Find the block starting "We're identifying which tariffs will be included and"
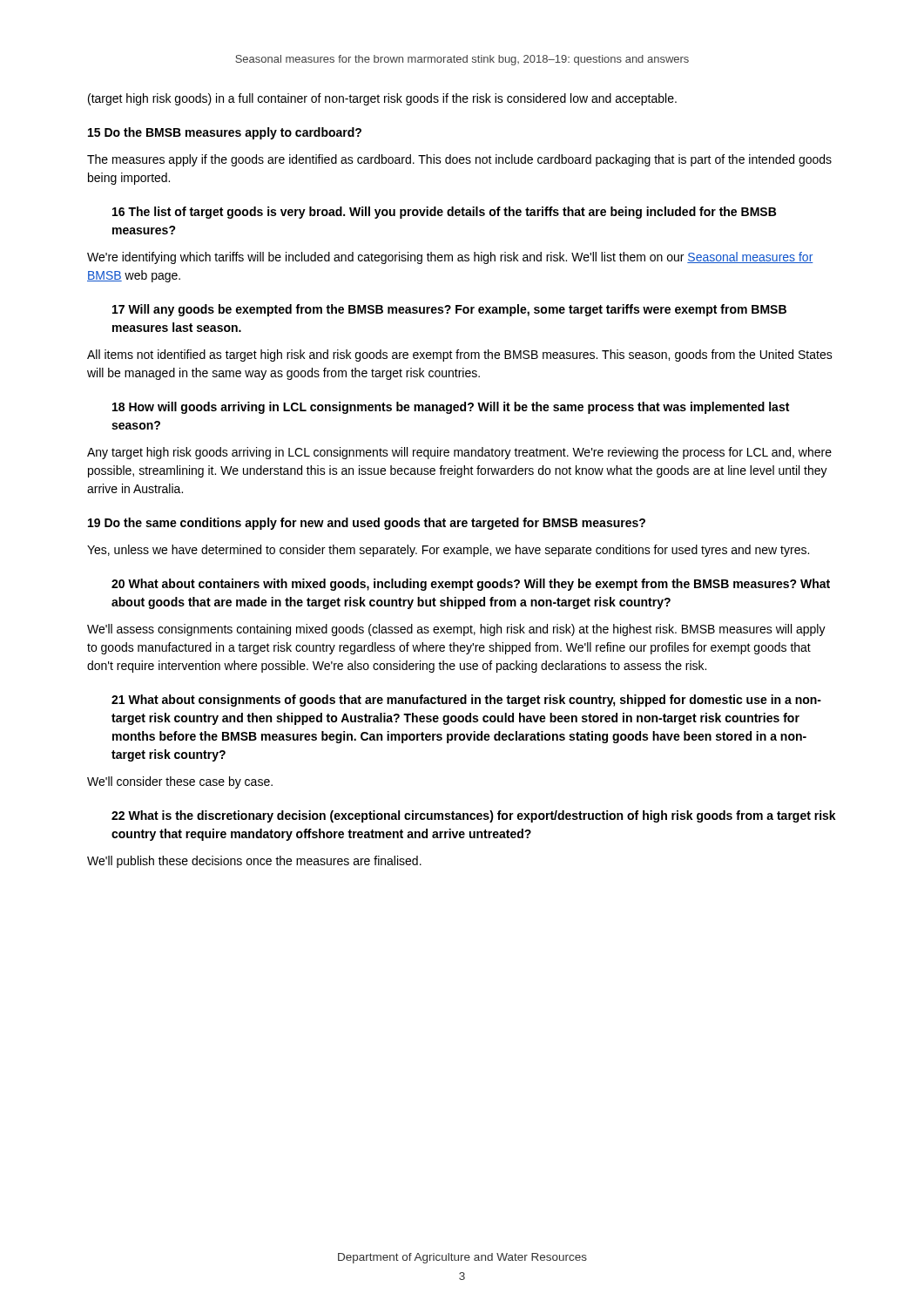The image size is (924, 1307). [x=450, y=266]
